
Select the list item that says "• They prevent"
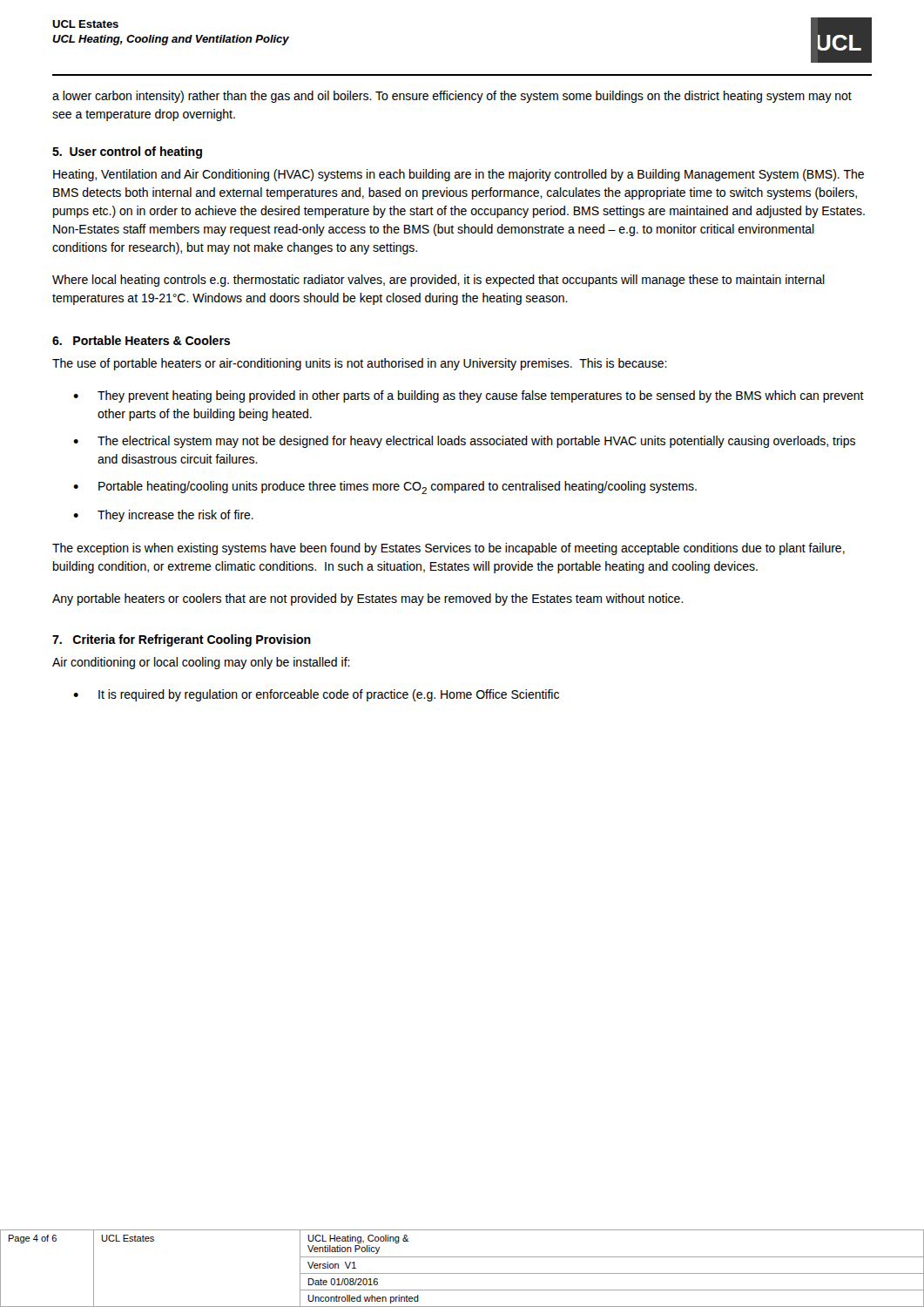(472, 405)
